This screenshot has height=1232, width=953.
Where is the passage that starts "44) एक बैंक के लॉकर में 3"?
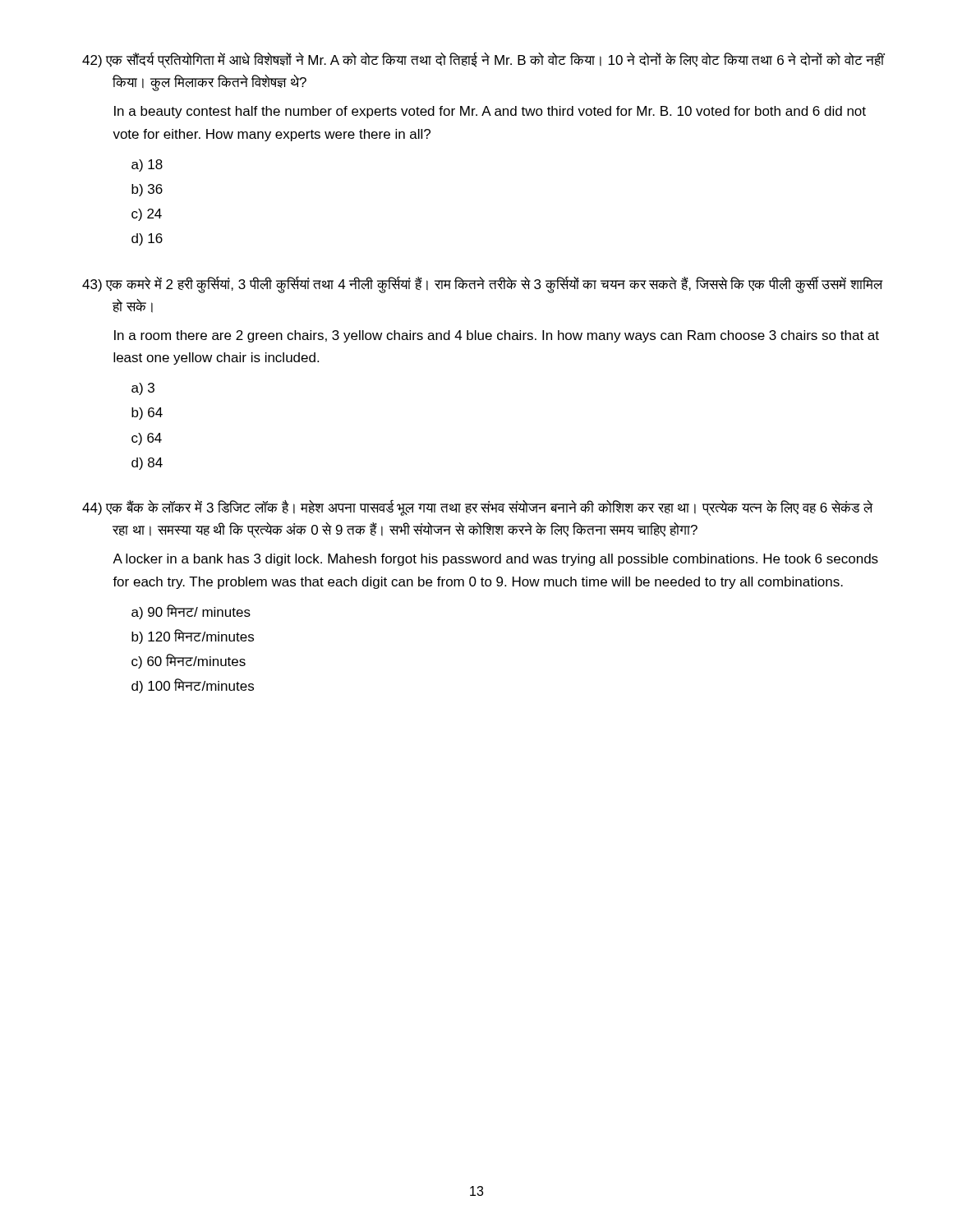485,597
